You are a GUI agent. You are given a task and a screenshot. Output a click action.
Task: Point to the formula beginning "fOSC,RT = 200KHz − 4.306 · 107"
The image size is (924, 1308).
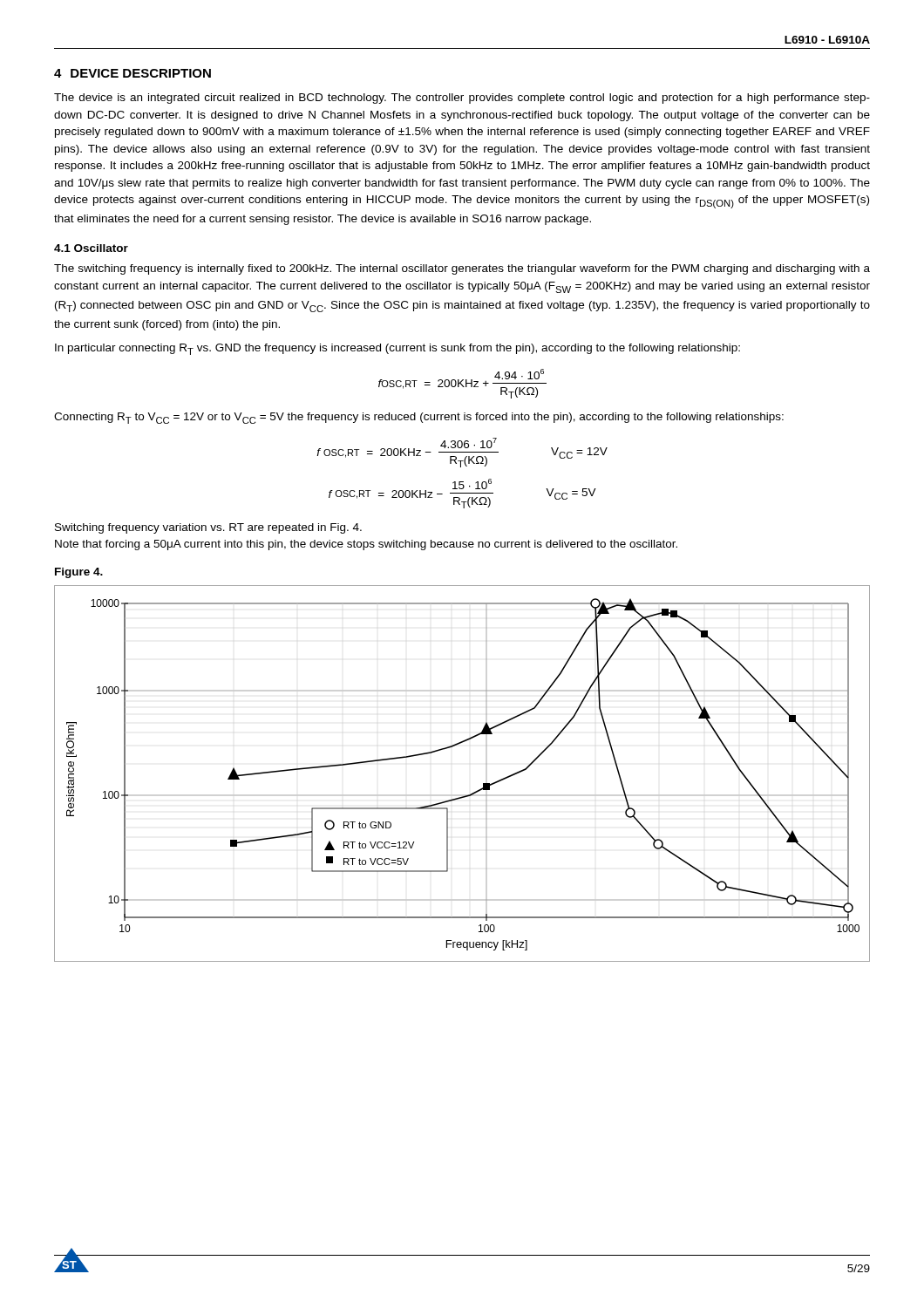[462, 452]
